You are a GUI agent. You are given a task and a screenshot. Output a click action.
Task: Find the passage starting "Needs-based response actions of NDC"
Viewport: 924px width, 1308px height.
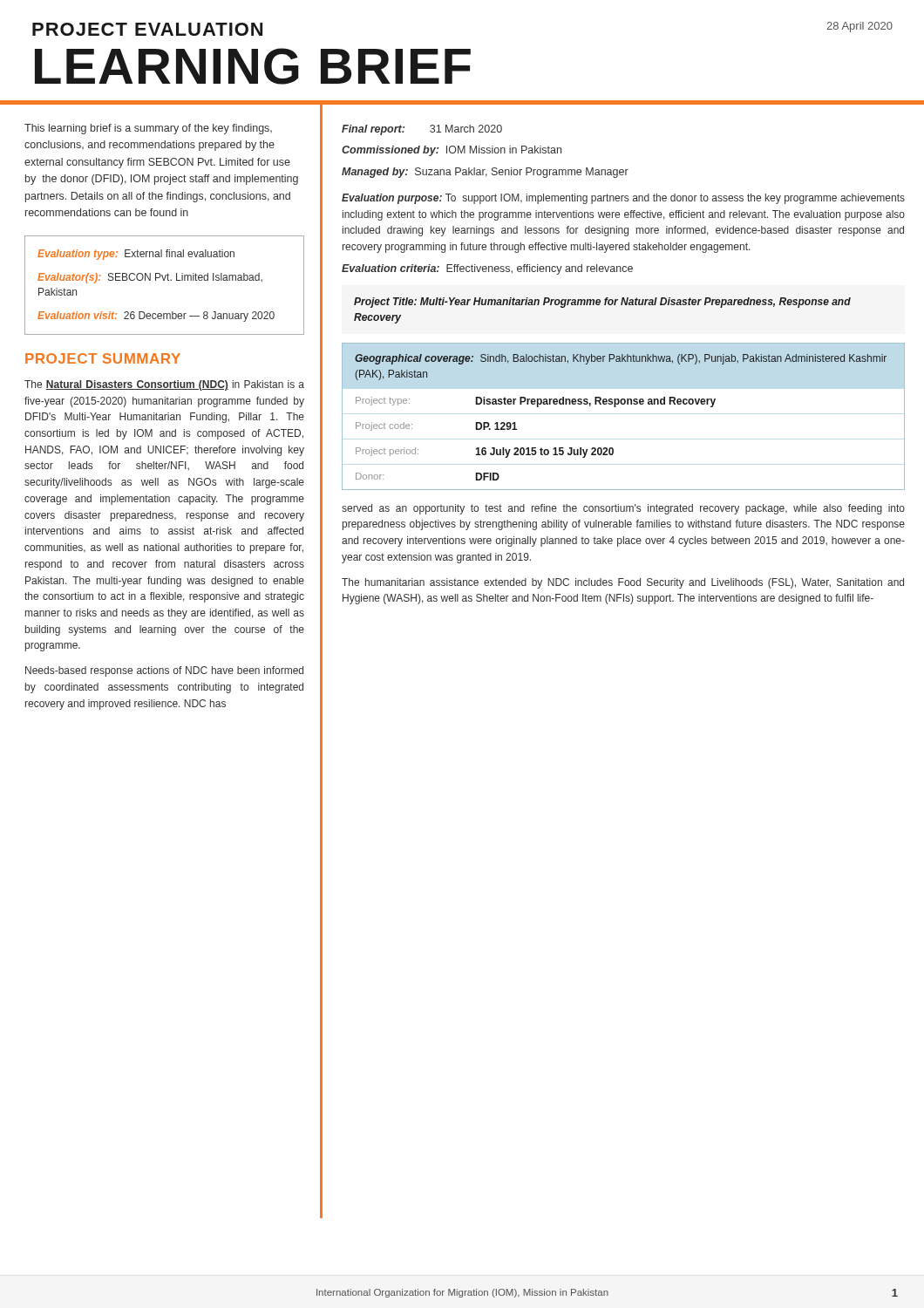164,687
